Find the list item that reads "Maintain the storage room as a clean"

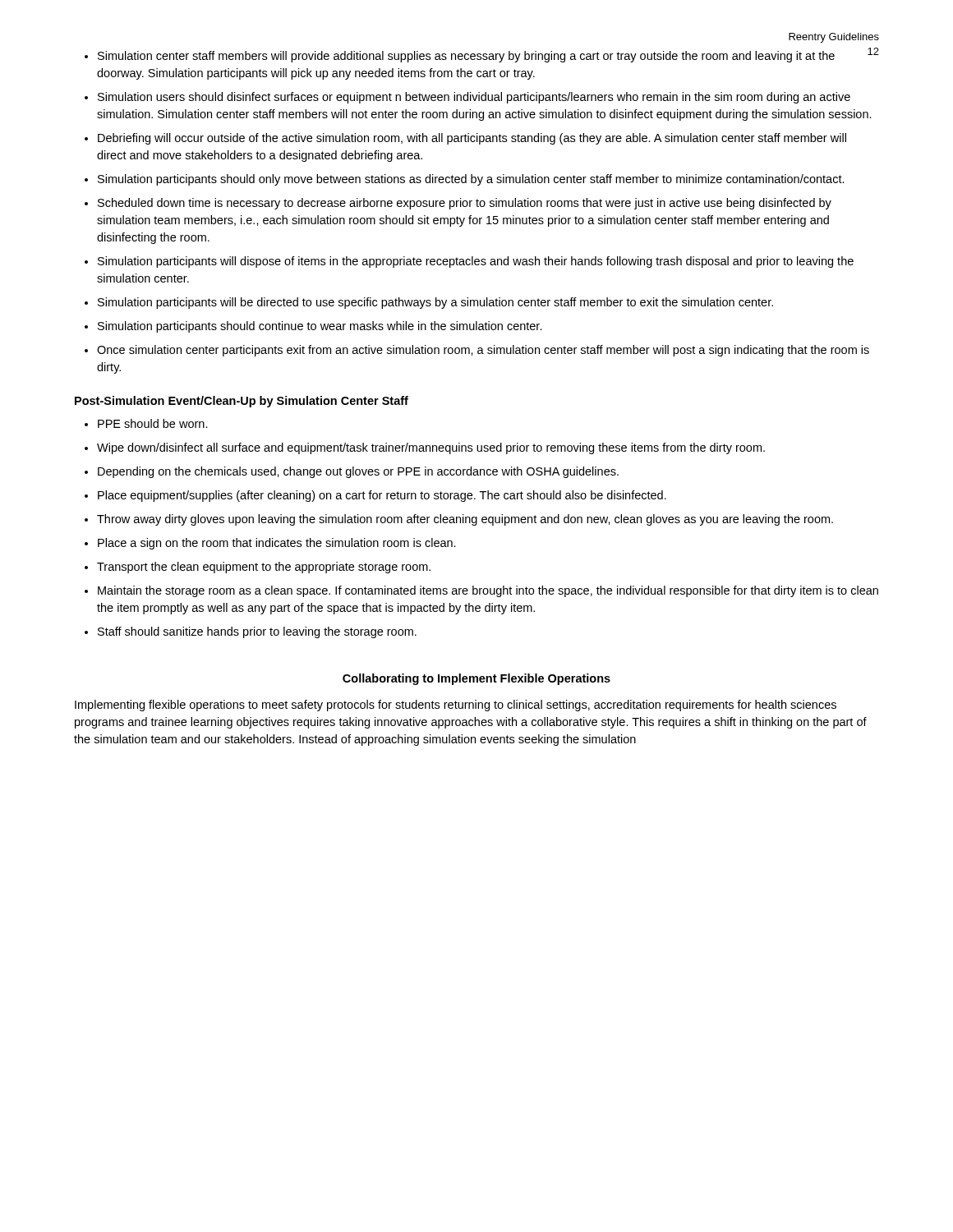tap(476, 600)
